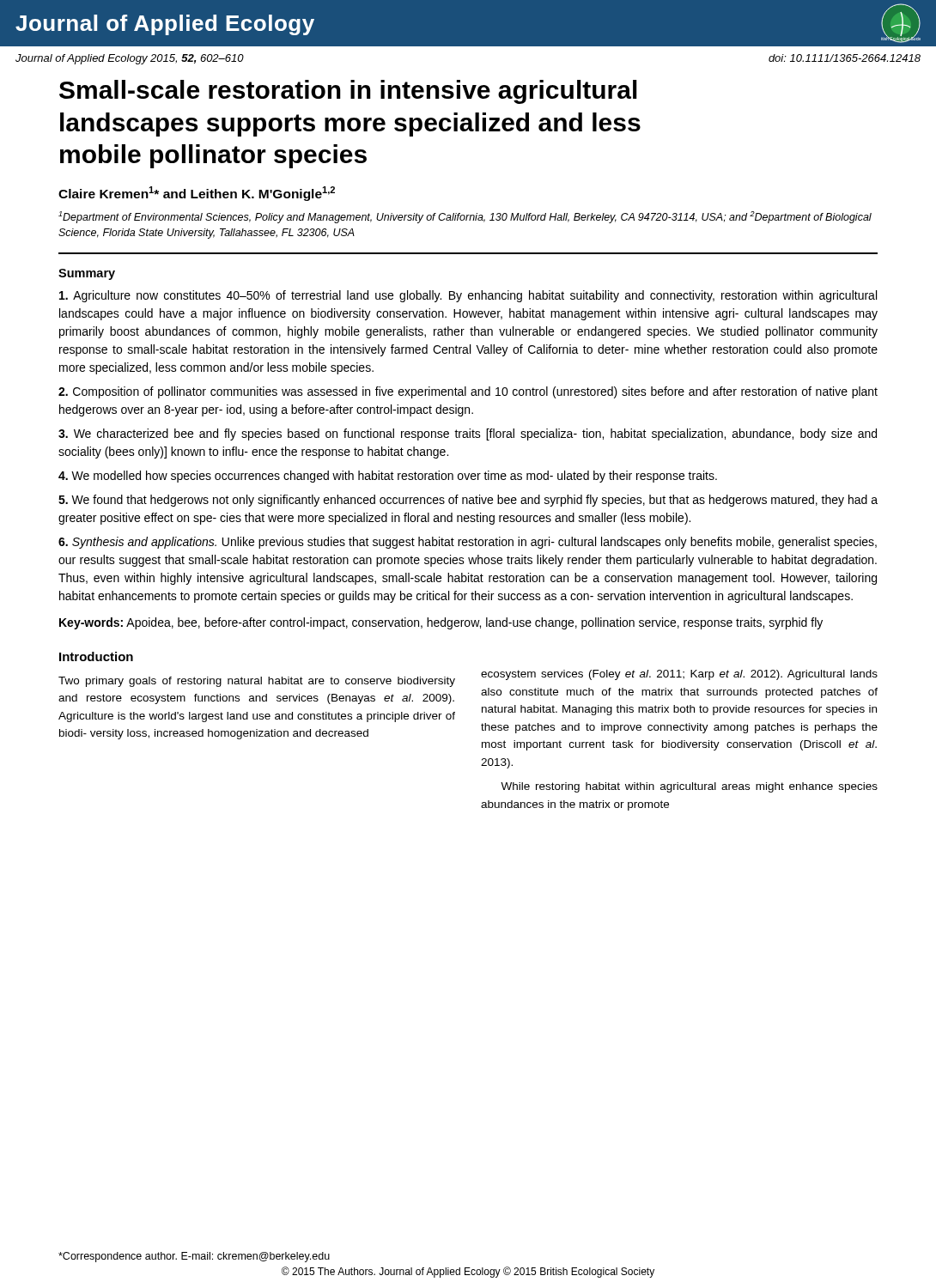Image resolution: width=936 pixels, height=1288 pixels.
Task: Click on the text block that says "Two primary goals of restoring natural habitat"
Action: 257,707
